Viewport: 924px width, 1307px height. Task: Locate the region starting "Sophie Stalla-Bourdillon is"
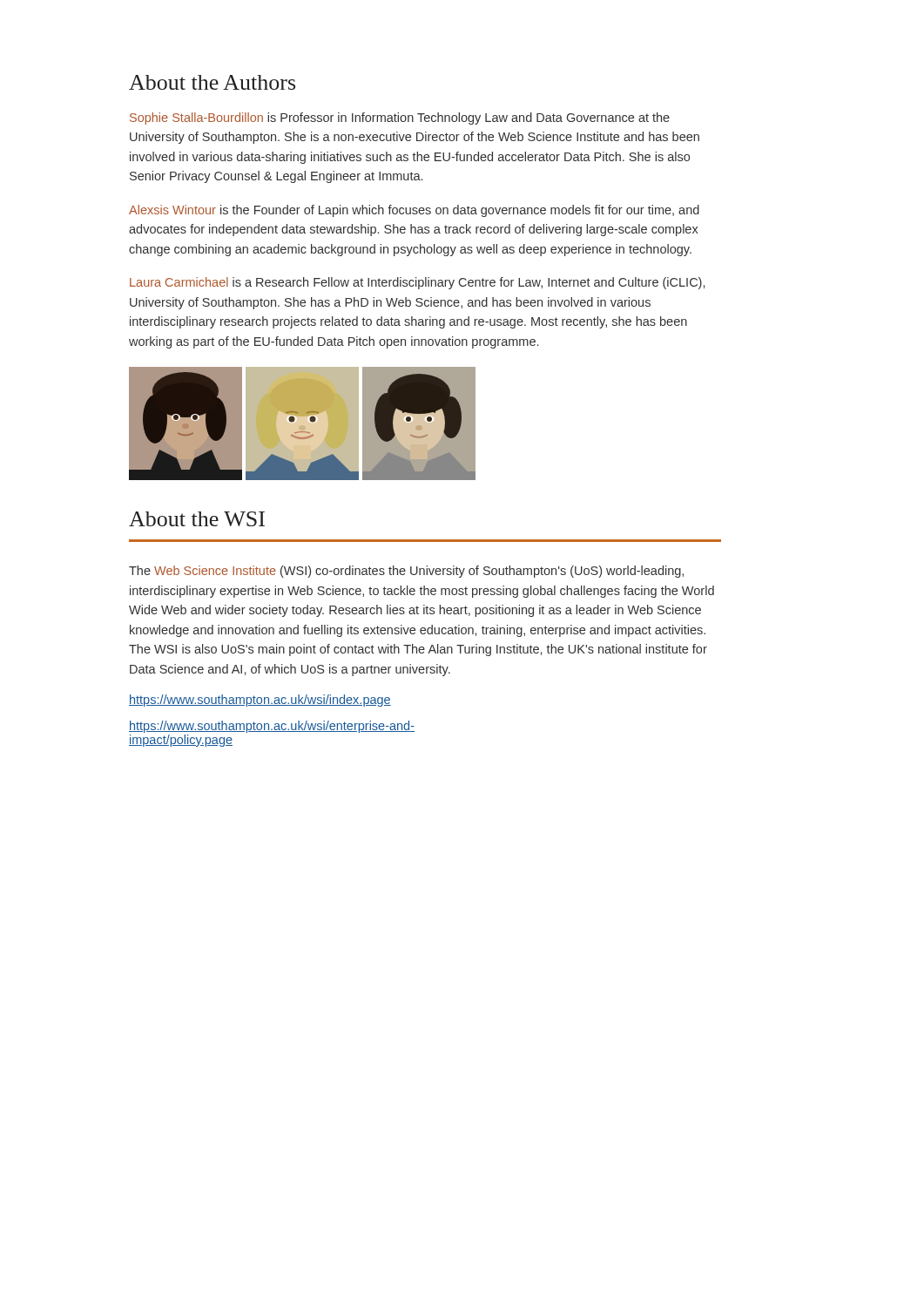click(414, 147)
